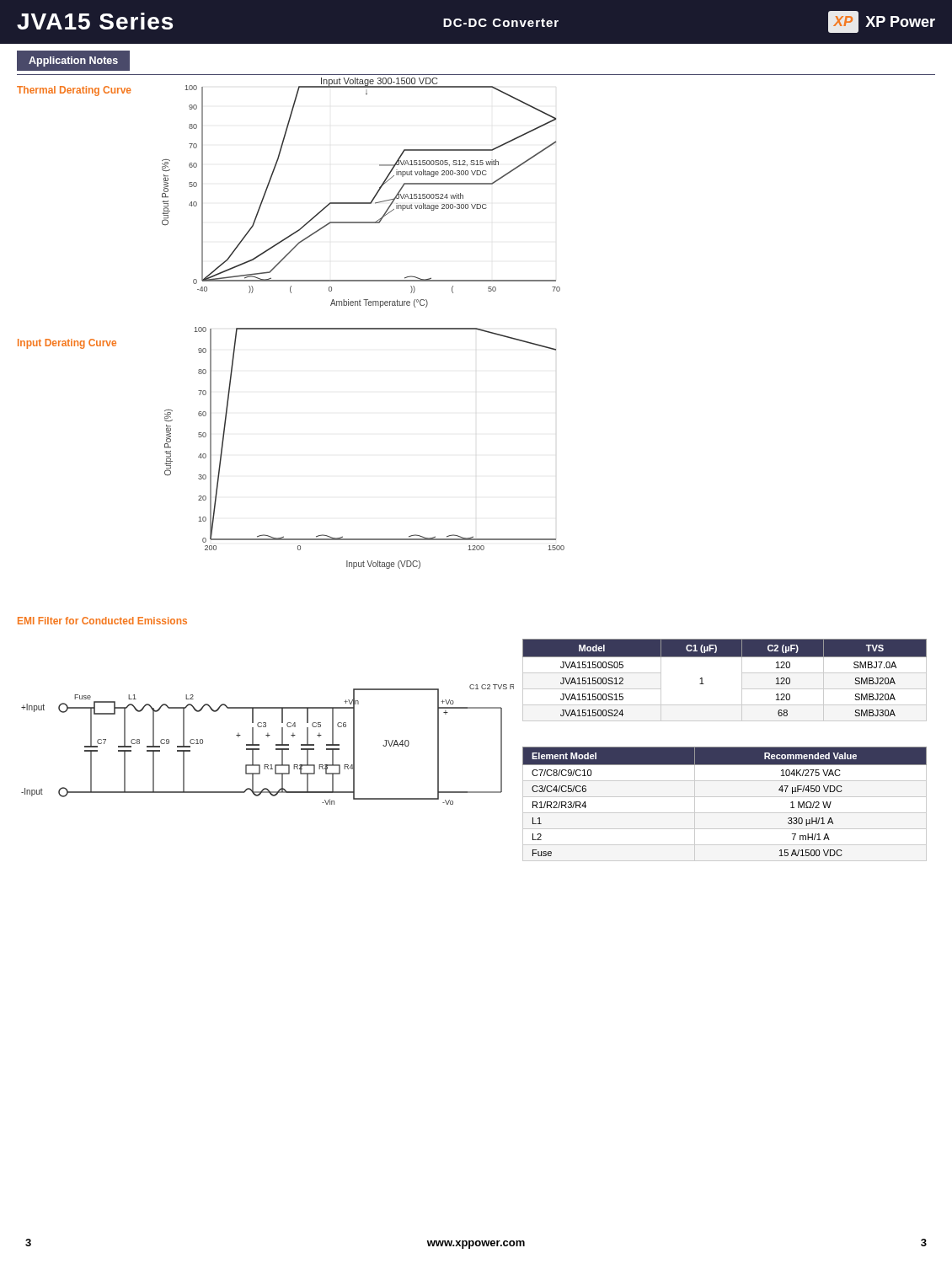
Task: Find the table that mentions "47 µF/450 VDC"
Action: click(x=725, y=801)
